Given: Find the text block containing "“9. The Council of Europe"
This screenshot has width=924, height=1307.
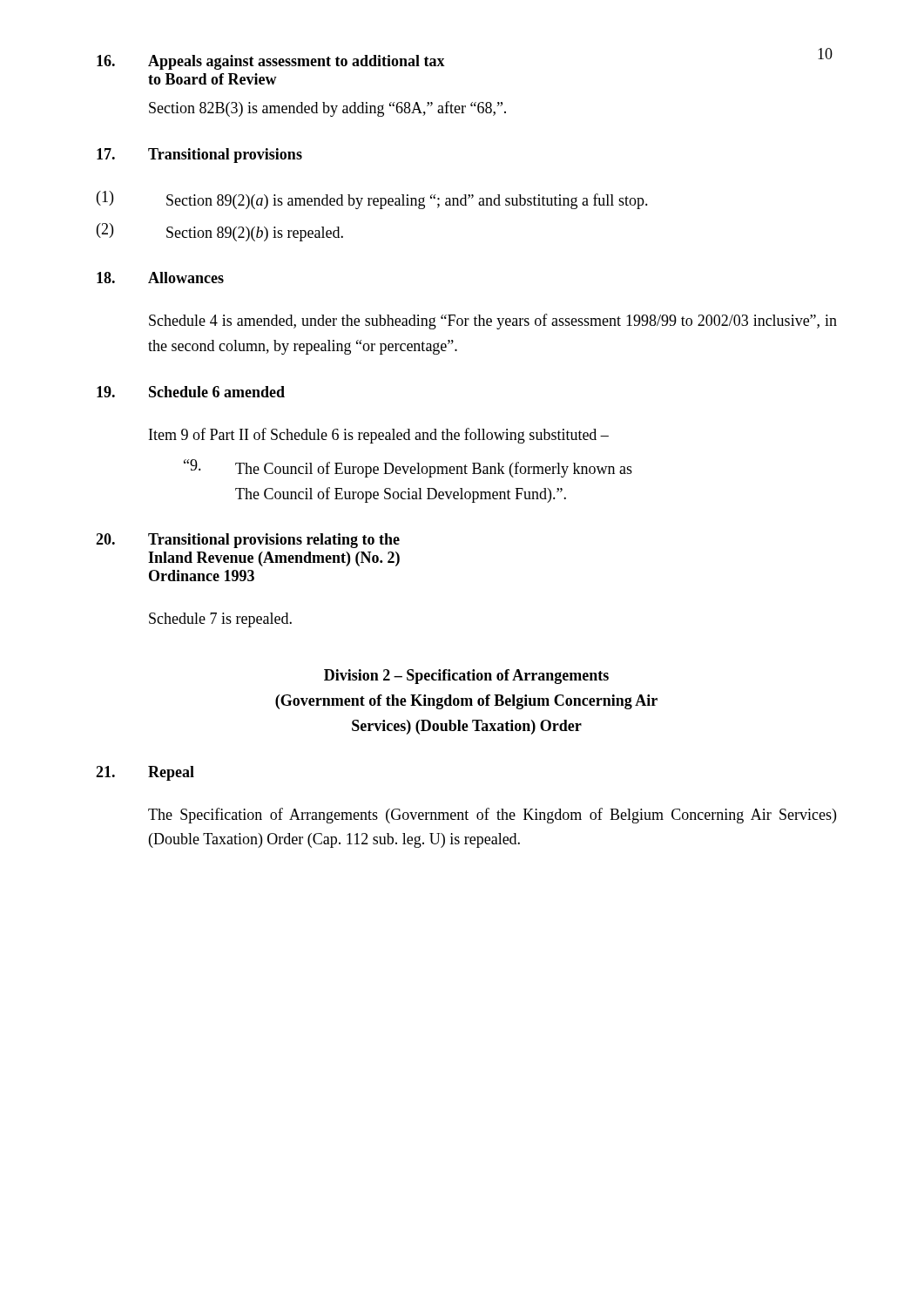Looking at the screenshot, I should point(510,481).
